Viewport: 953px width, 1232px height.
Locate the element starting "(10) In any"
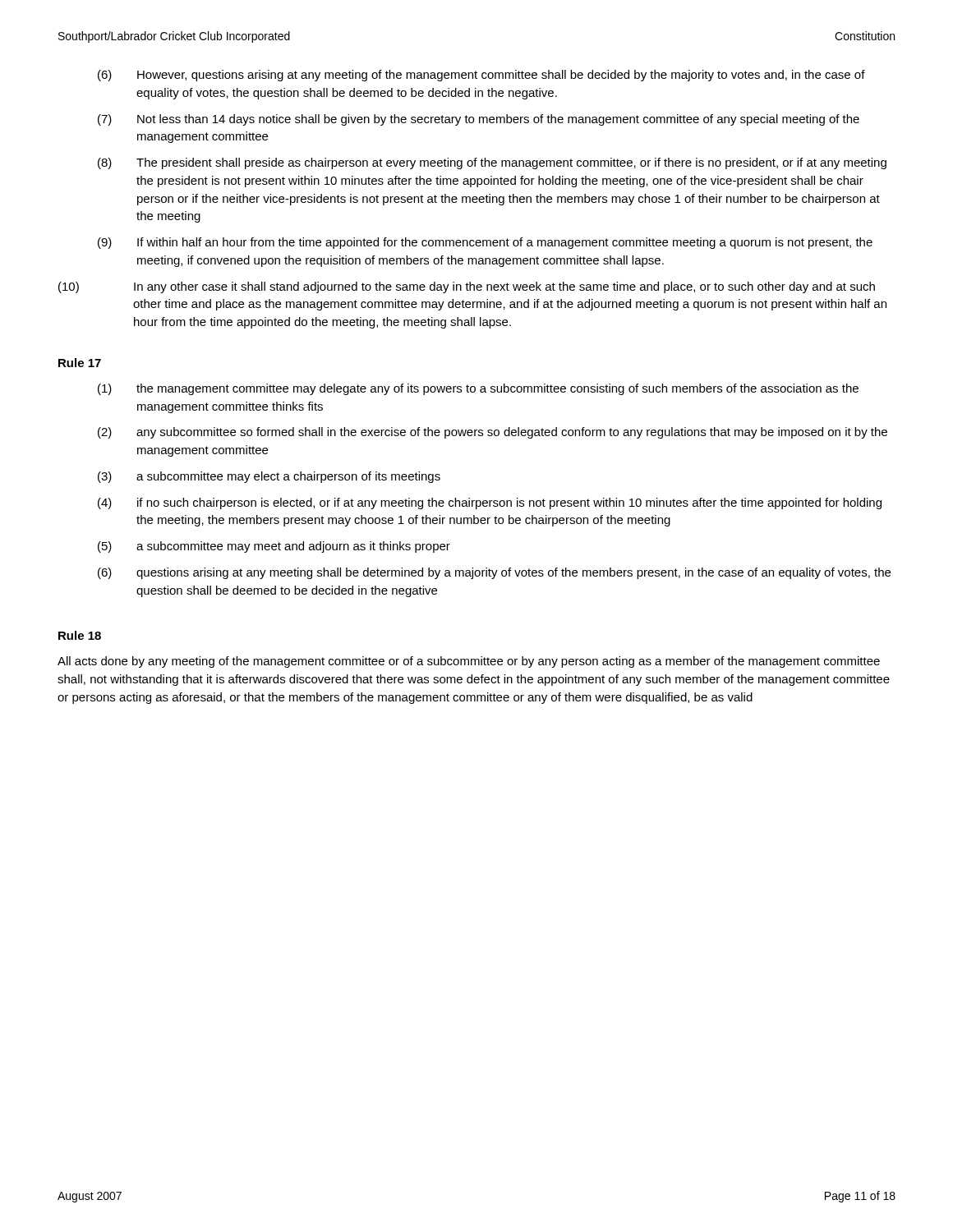tap(476, 304)
